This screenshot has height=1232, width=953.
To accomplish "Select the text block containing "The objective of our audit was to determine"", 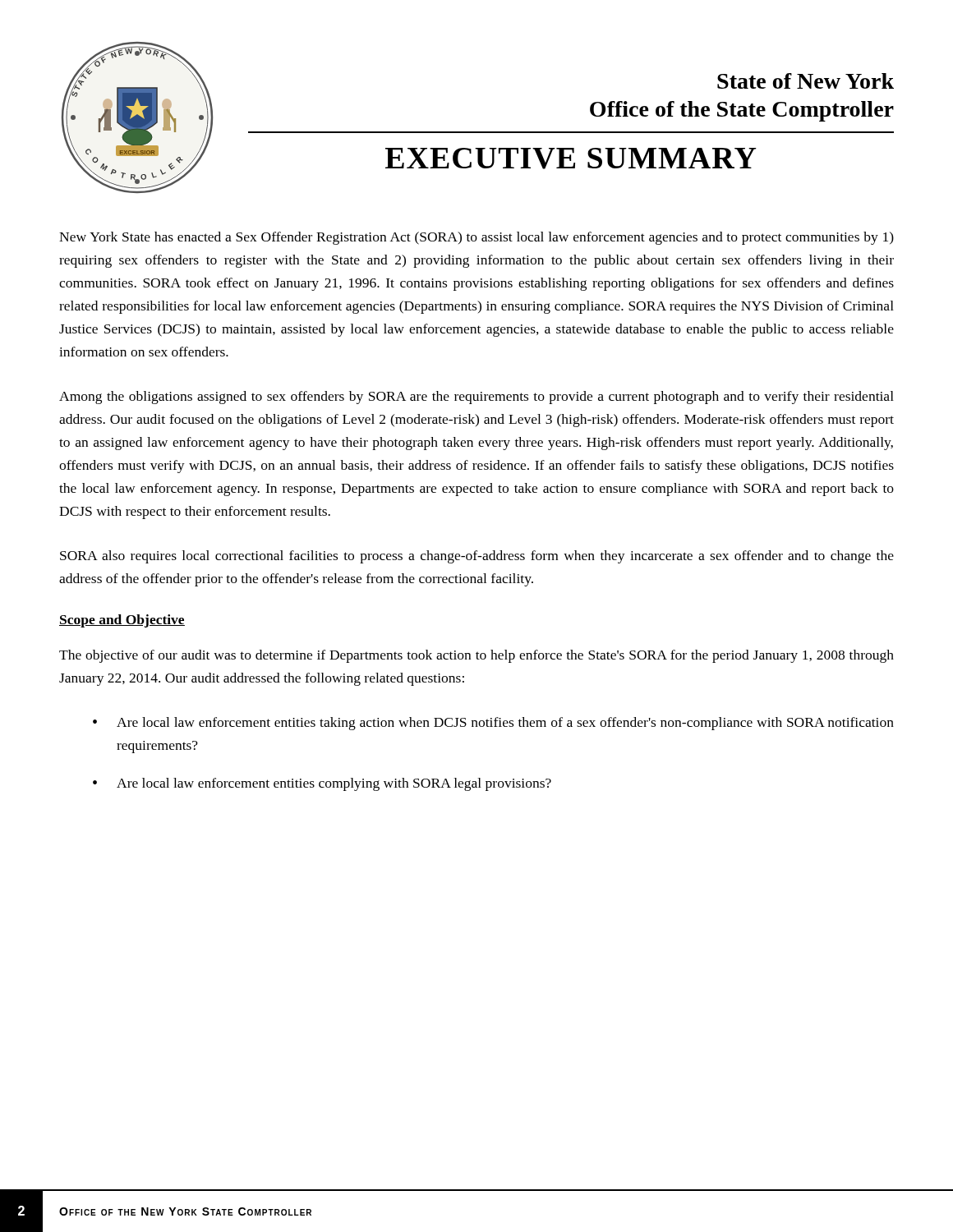I will click(476, 666).
